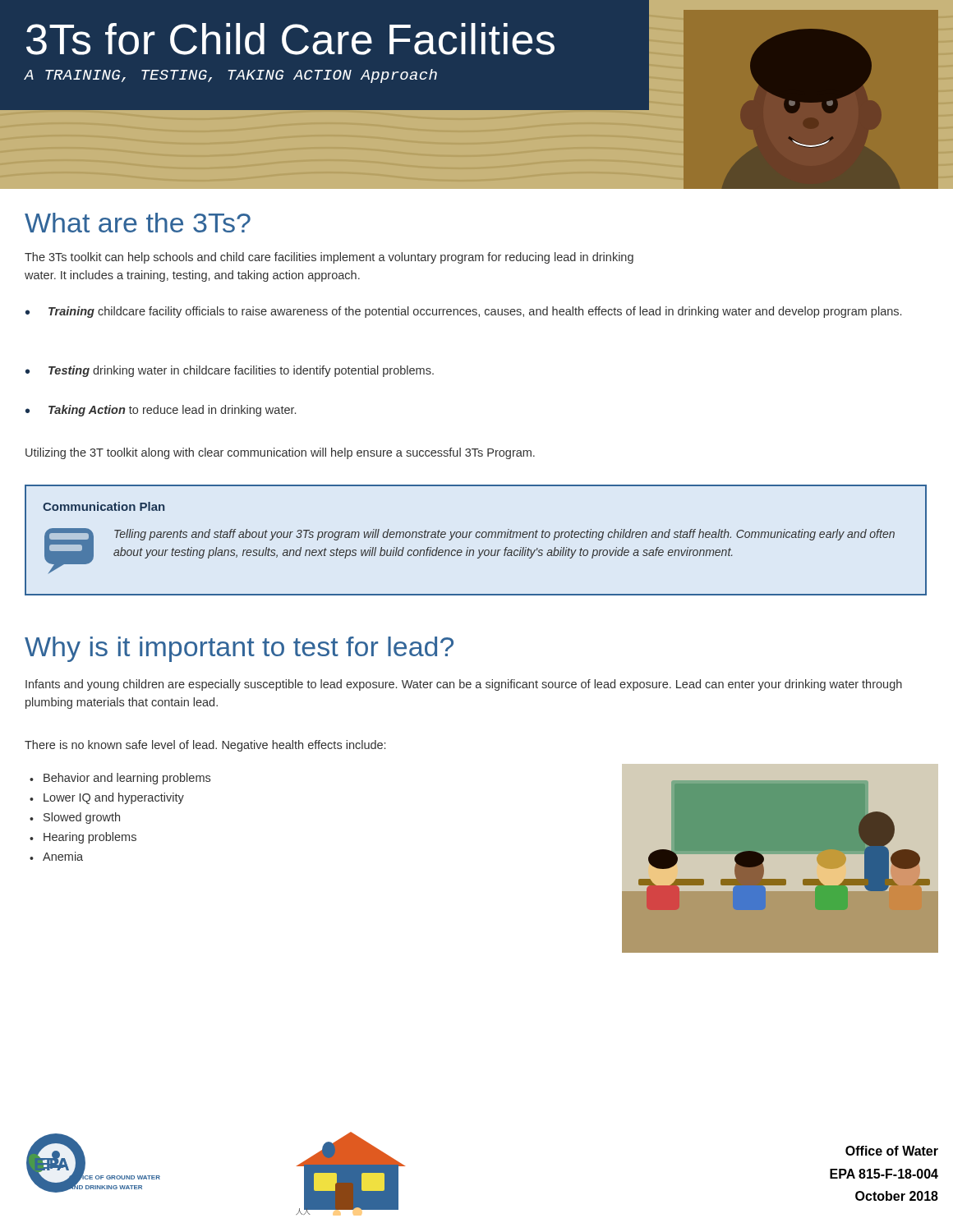
Task: Find "Office of WaterEPA 815-F-18-004October 2018" on this page
Action: [x=884, y=1174]
